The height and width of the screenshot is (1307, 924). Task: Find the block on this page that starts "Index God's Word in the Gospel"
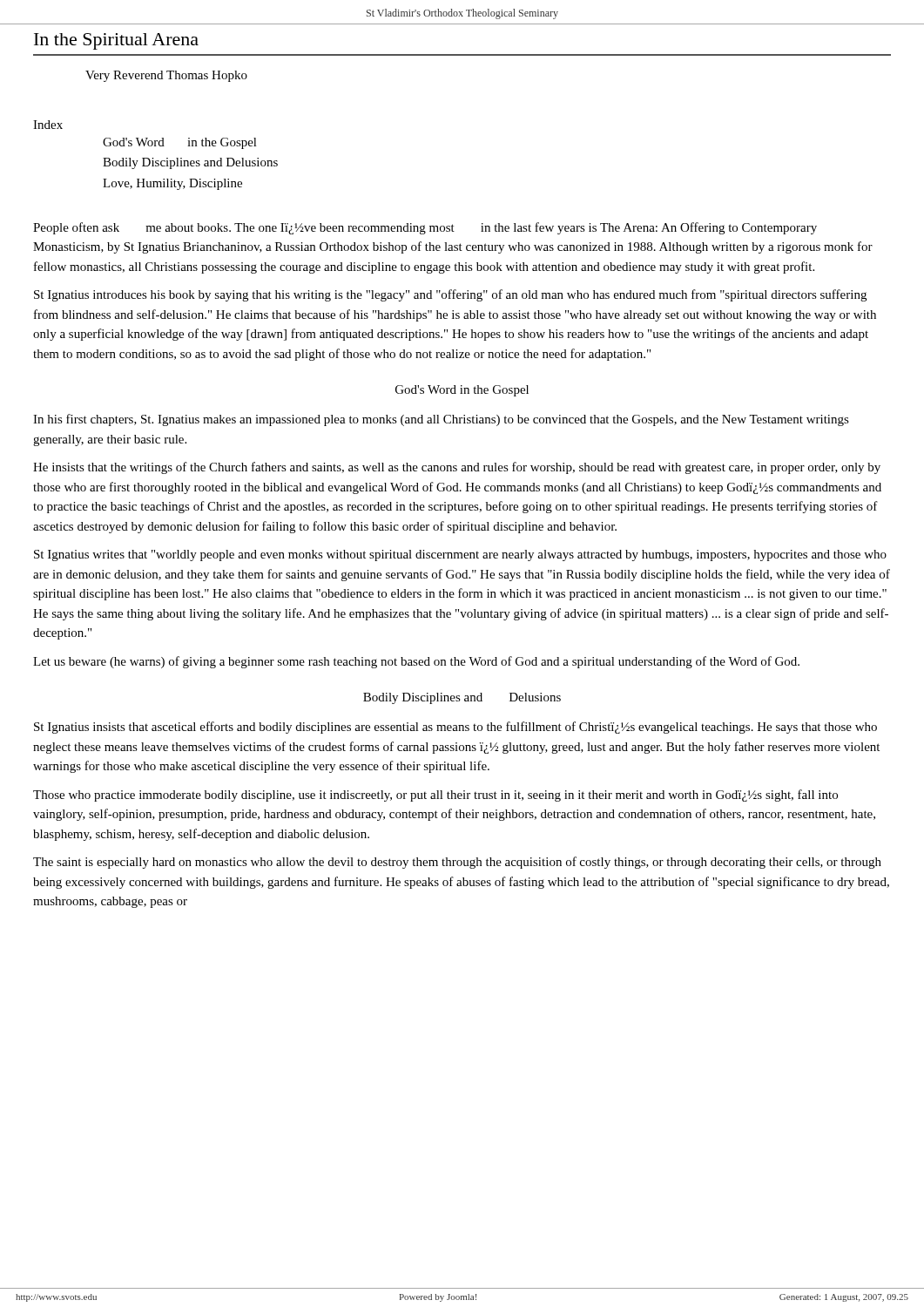(48, 125)
